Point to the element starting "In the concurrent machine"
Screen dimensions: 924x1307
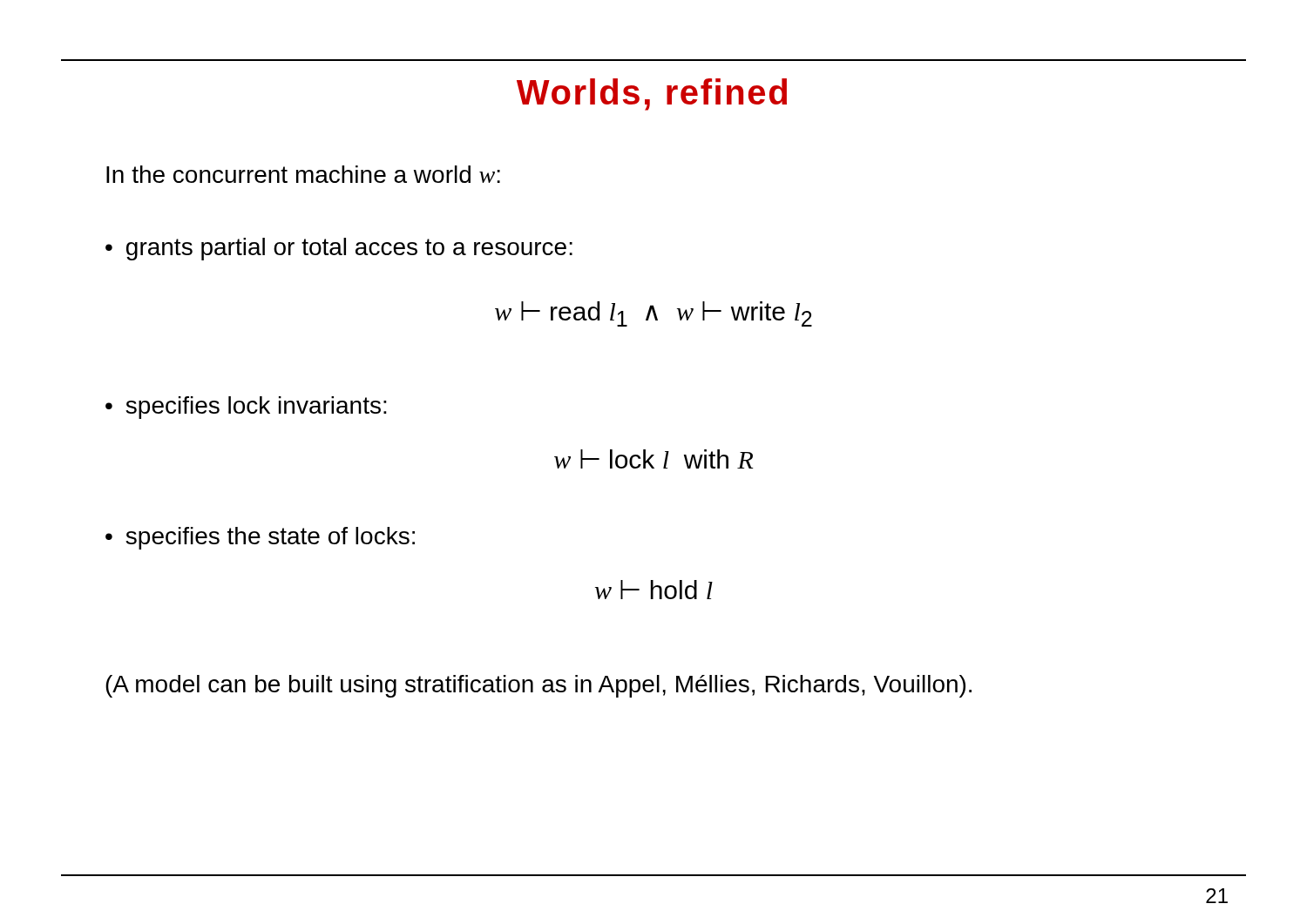(303, 175)
